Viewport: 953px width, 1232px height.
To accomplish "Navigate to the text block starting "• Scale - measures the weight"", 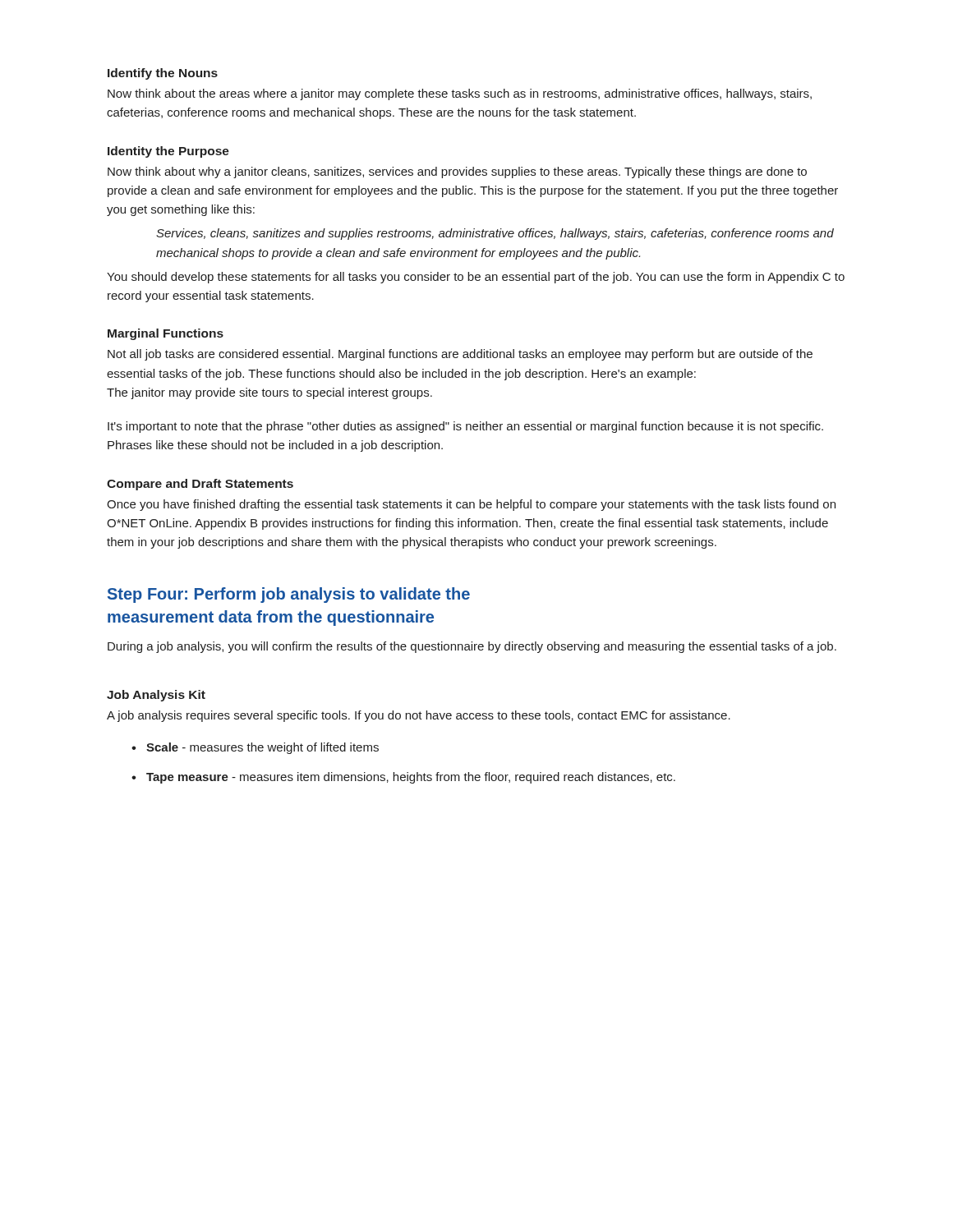I will click(255, 748).
